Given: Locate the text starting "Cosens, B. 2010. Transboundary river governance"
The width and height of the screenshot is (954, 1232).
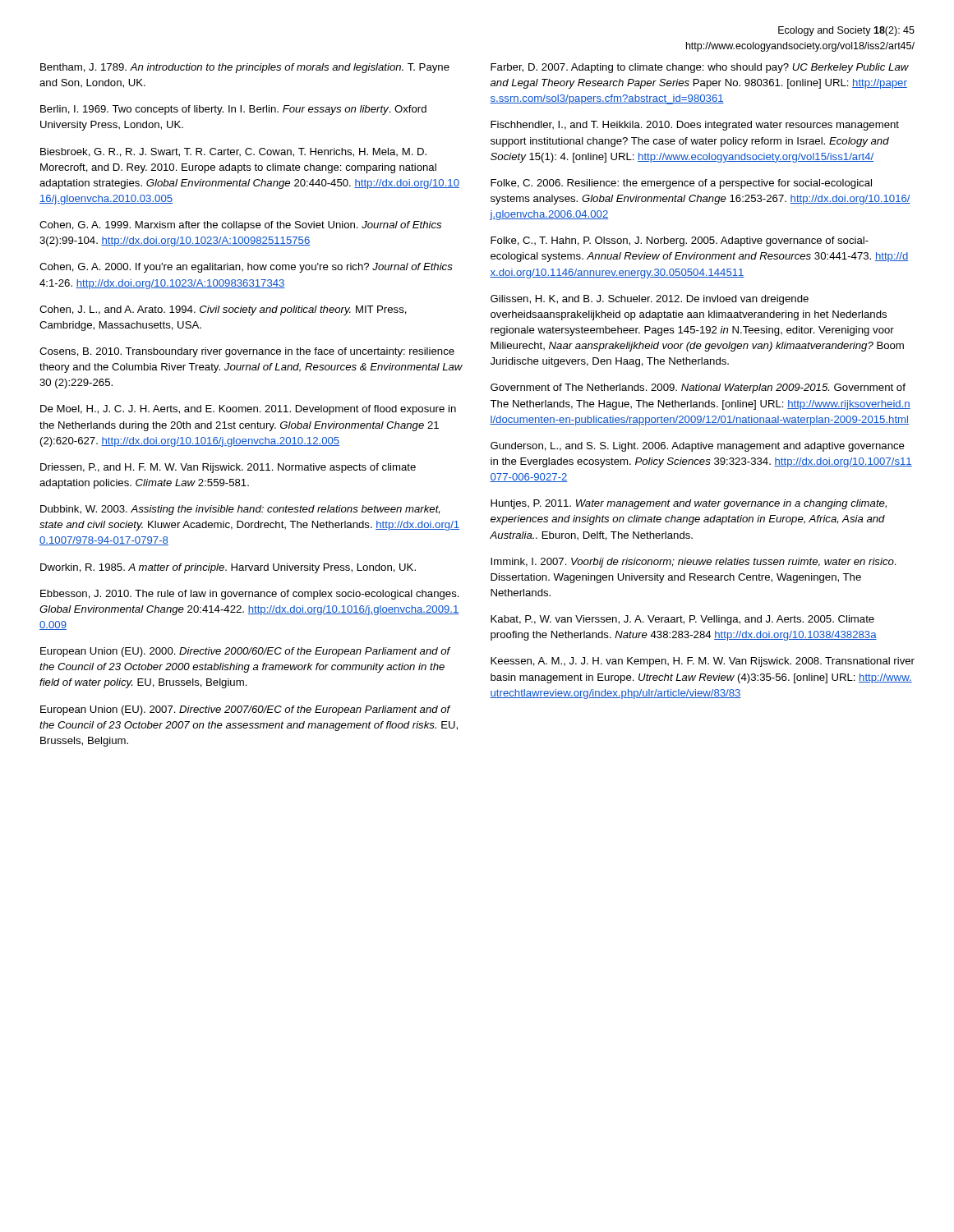Looking at the screenshot, I should point(251,367).
